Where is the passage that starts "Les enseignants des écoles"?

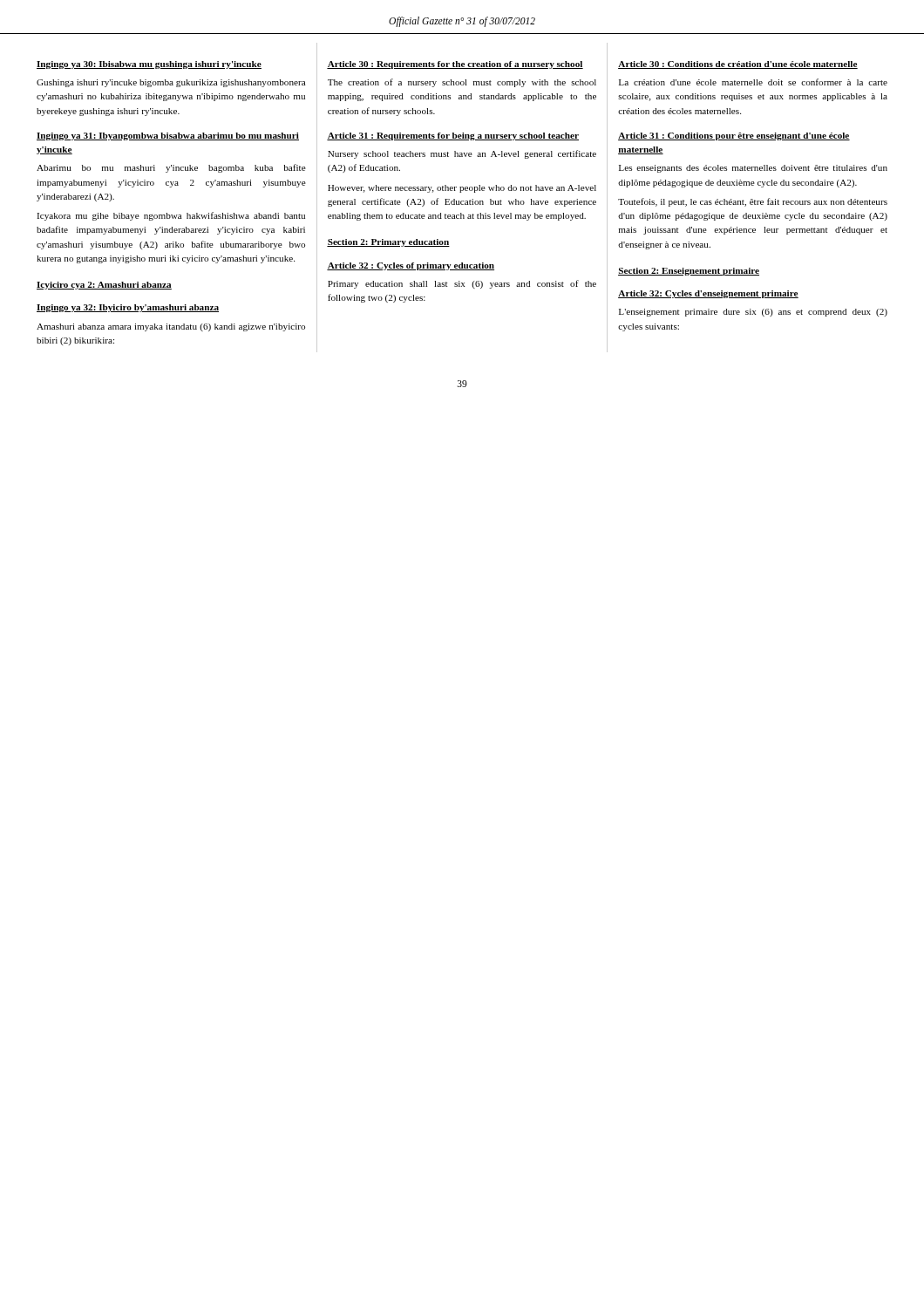click(x=753, y=175)
